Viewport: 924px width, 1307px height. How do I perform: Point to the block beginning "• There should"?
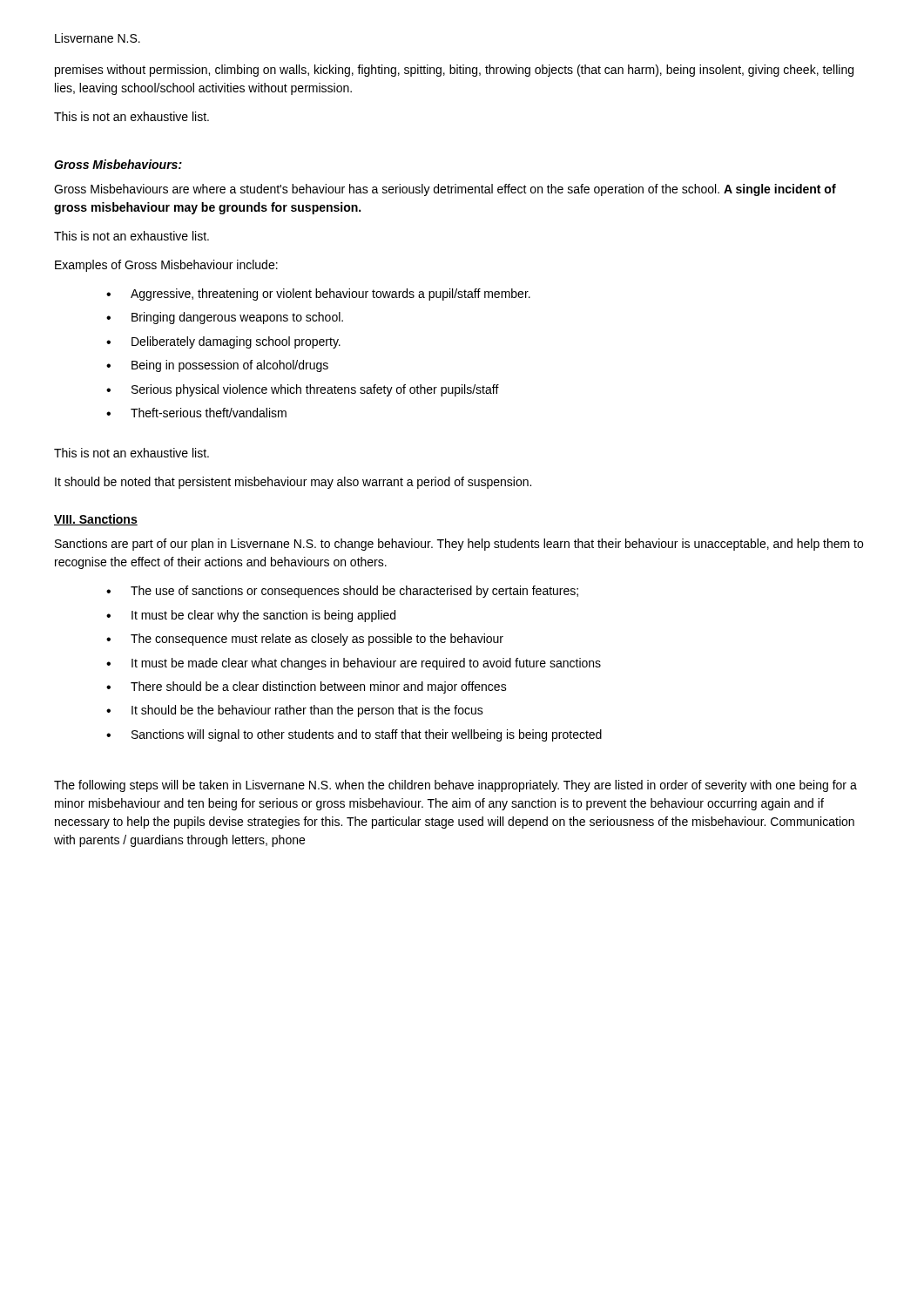point(306,688)
